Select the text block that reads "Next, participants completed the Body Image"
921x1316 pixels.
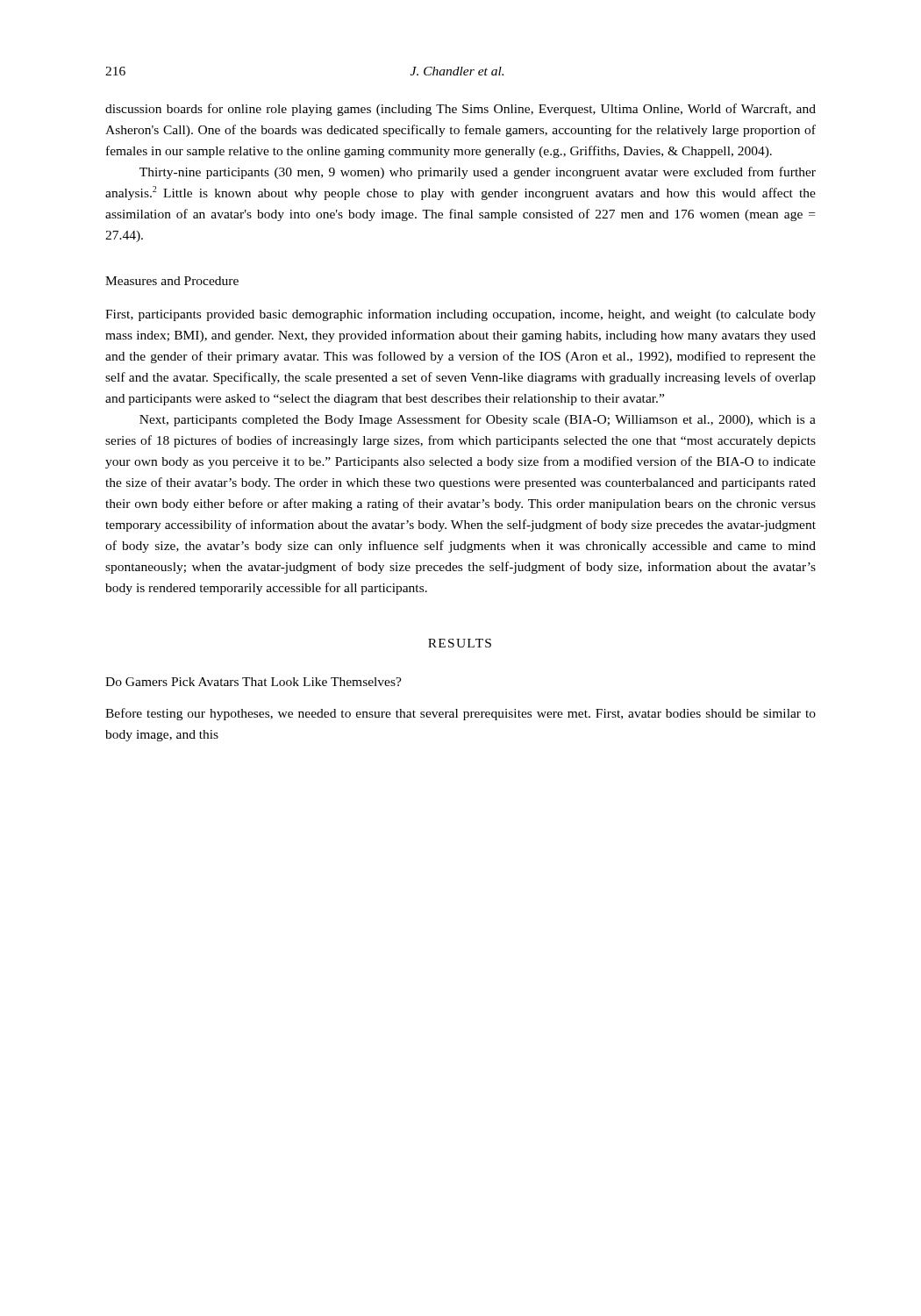(x=460, y=504)
